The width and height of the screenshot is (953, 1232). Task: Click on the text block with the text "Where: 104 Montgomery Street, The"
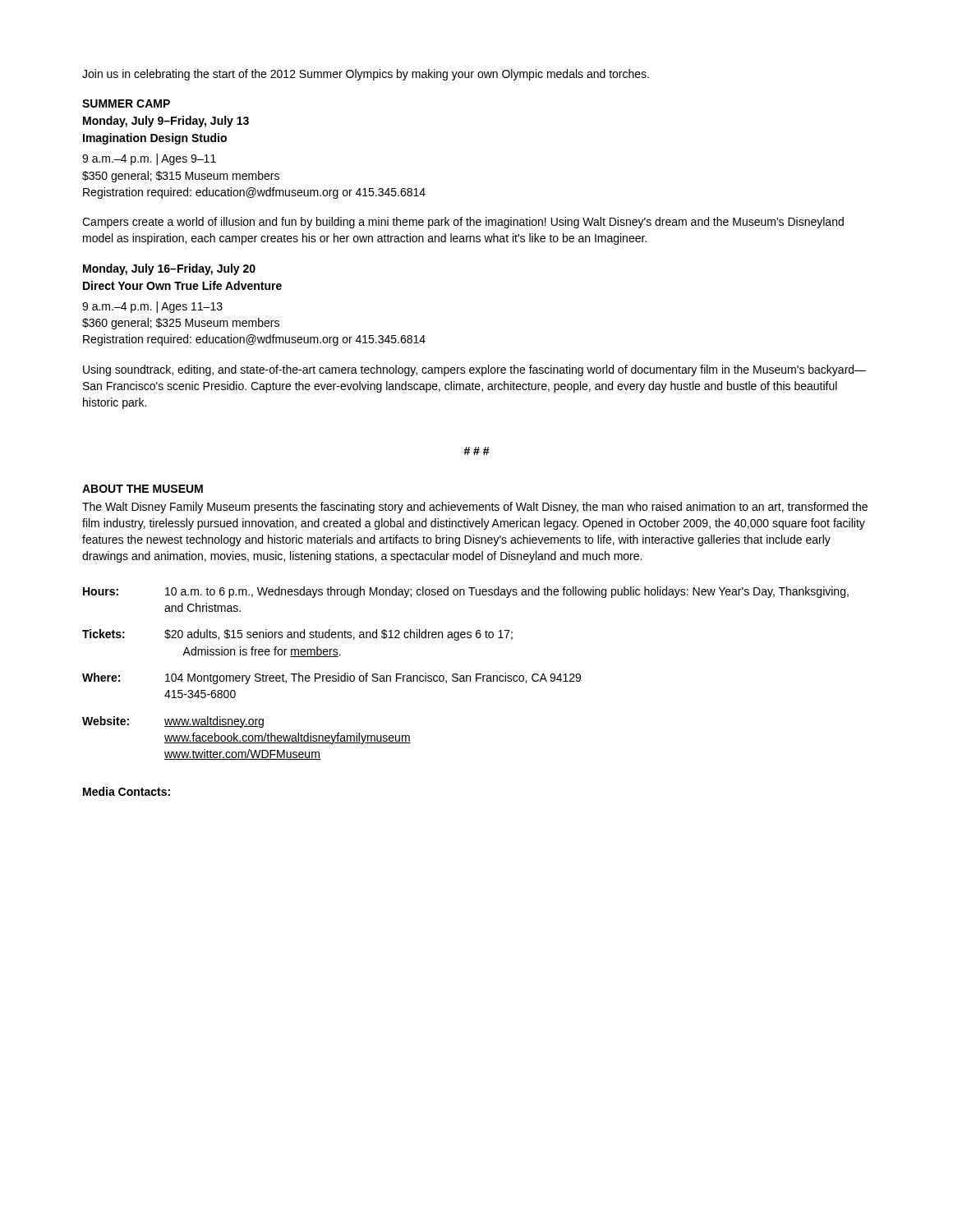[476, 686]
